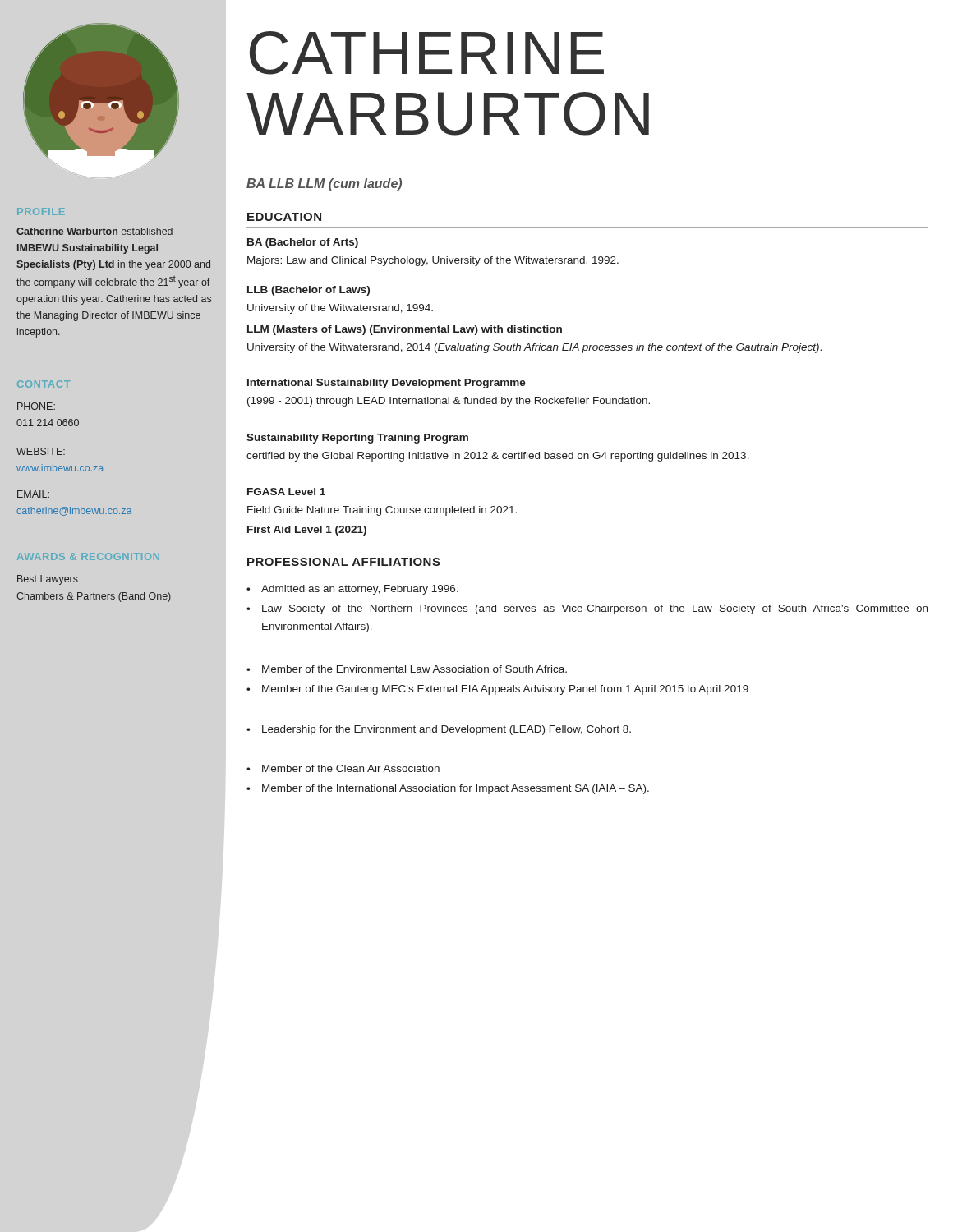Navigate to the text starting "PROFESSIONAL AFFILIATIONS"
The width and height of the screenshot is (953, 1232).
344,561
